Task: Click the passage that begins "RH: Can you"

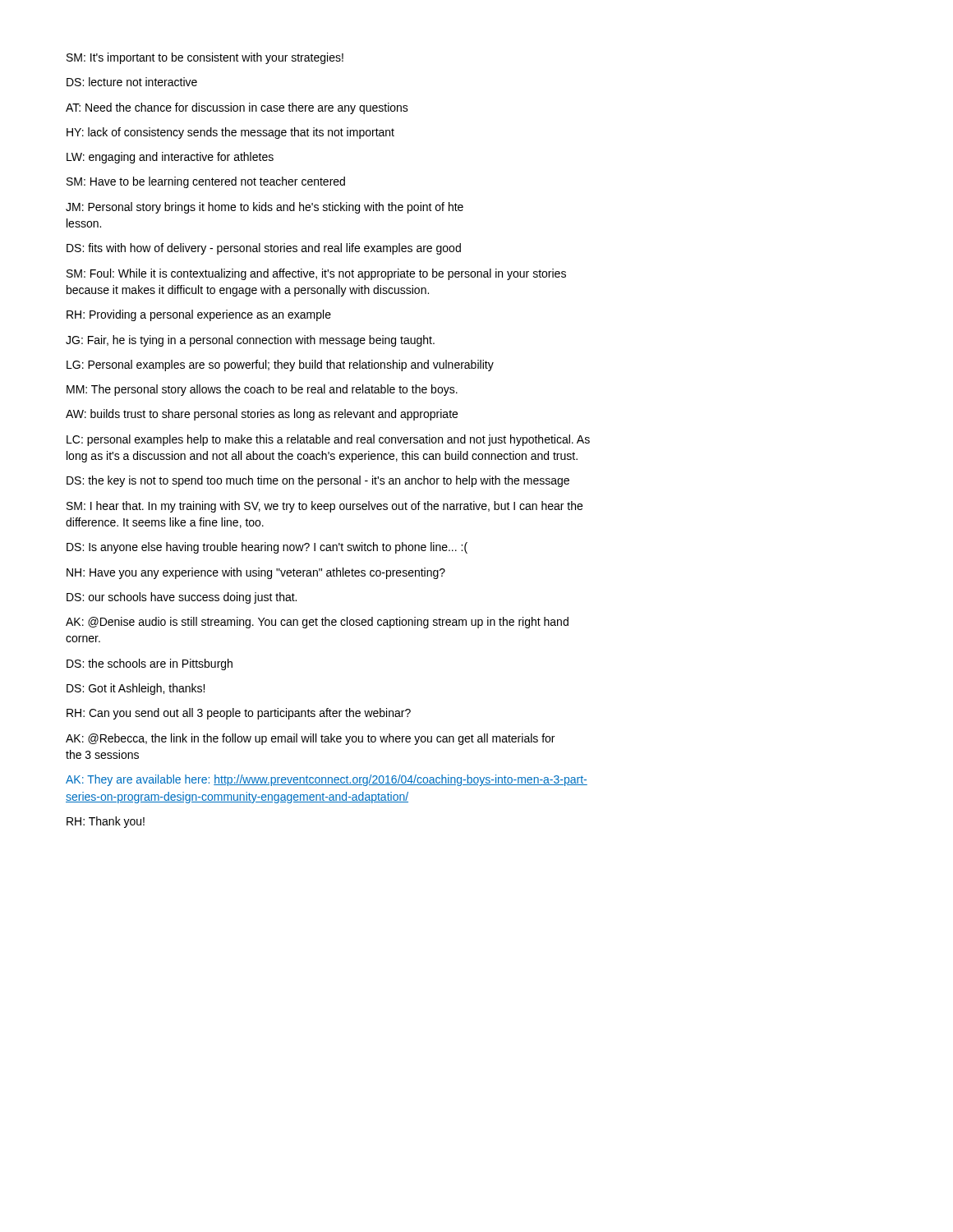Action: [238, 713]
